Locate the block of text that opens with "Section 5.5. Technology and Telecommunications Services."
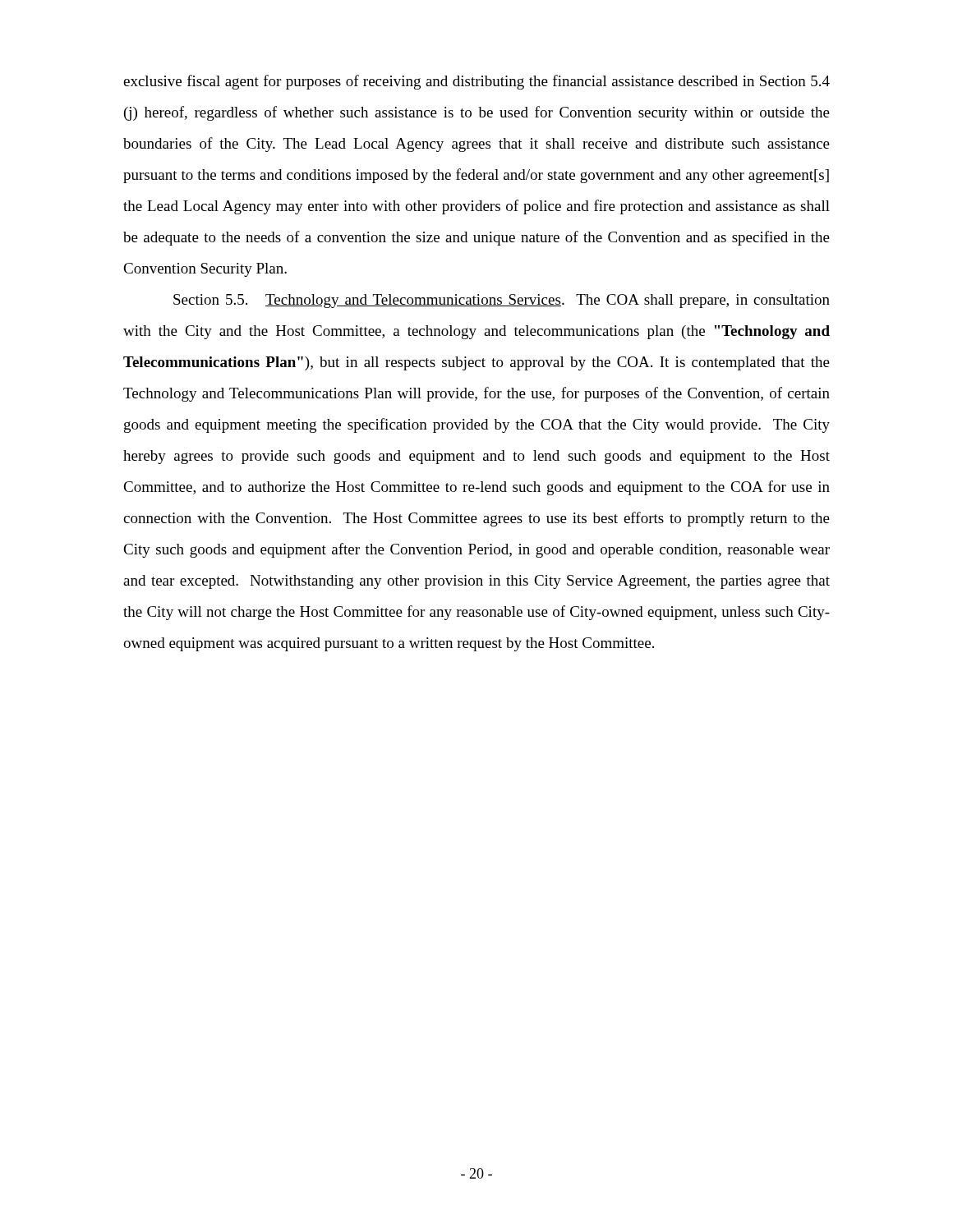Screen dimensions: 1232x953 (x=476, y=471)
